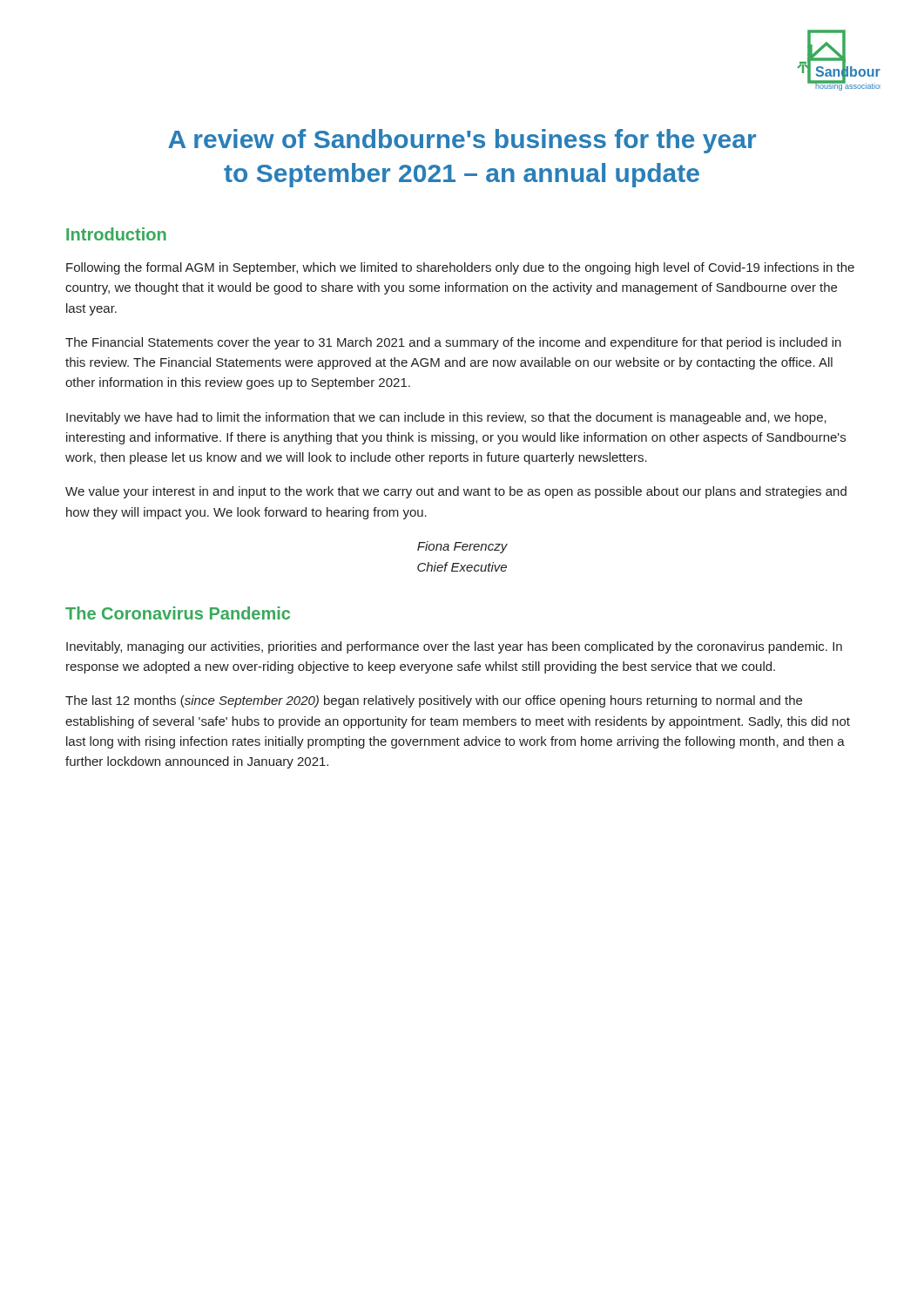The height and width of the screenshot is (1307, 924).
Task: Click on the logo
Action: (x=798, y=62)
